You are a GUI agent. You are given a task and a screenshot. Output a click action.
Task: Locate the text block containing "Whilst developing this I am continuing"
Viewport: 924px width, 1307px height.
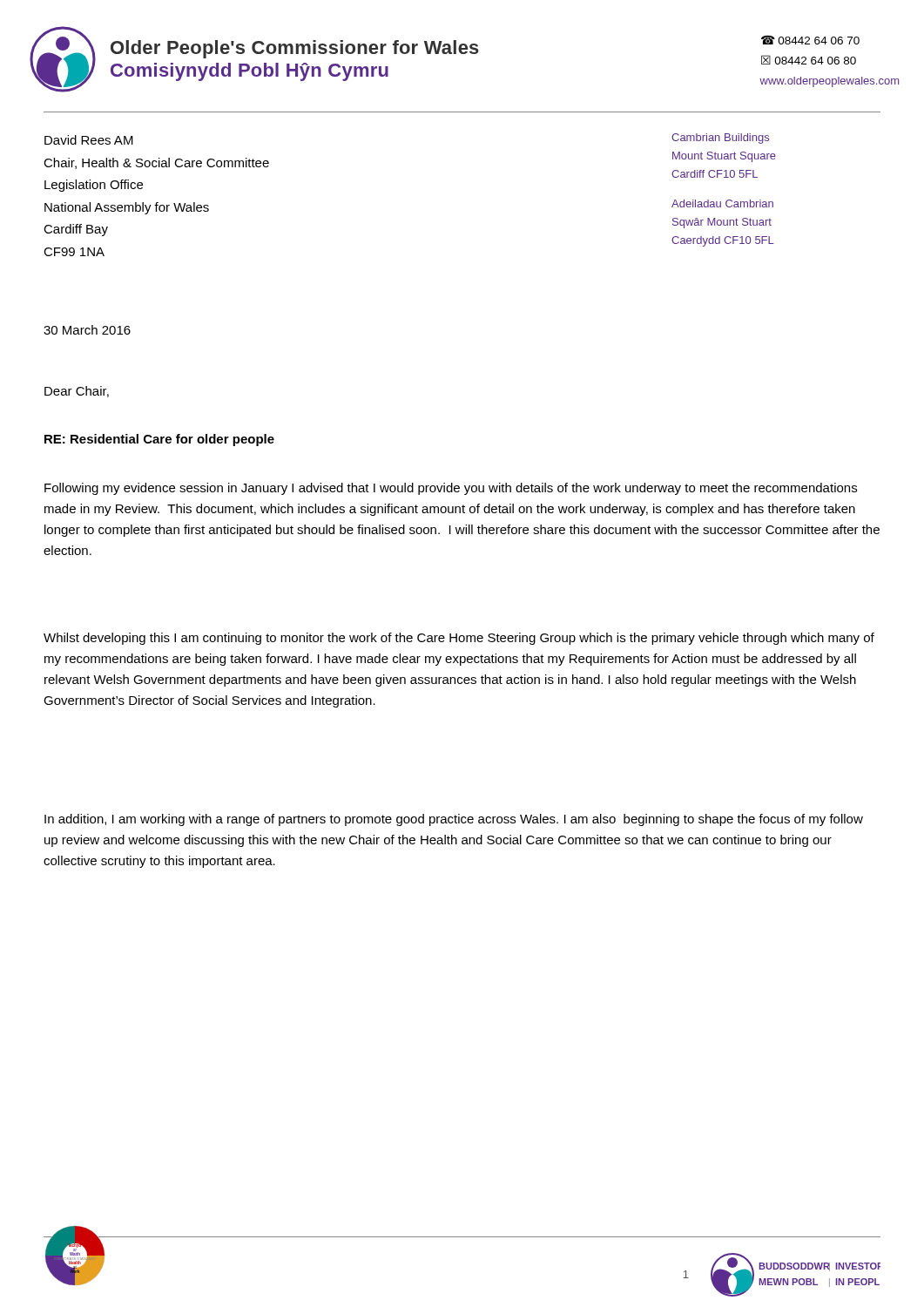click(x=459, y=669)
